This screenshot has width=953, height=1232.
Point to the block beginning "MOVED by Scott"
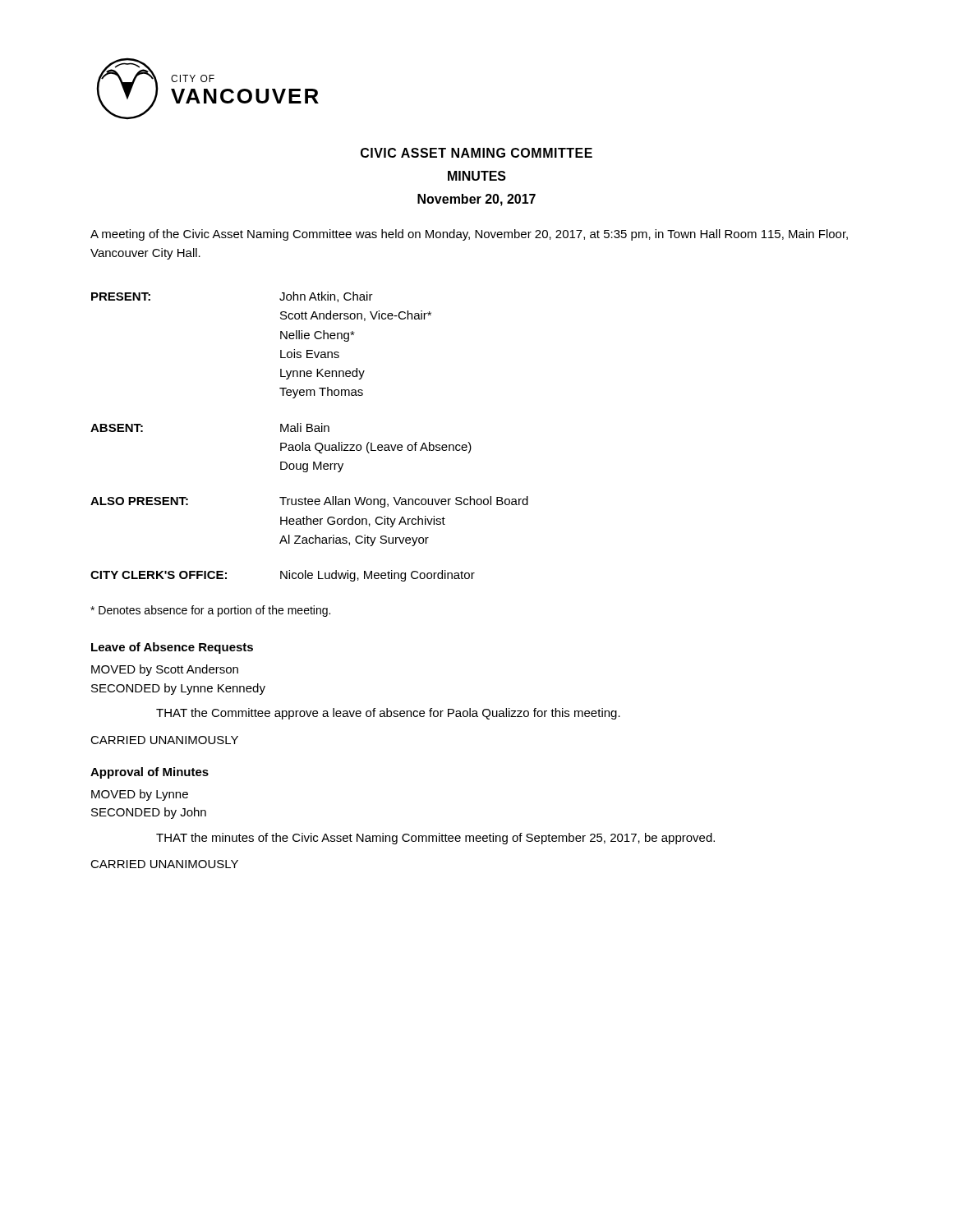pyautogui.click(x=178, y=678)
